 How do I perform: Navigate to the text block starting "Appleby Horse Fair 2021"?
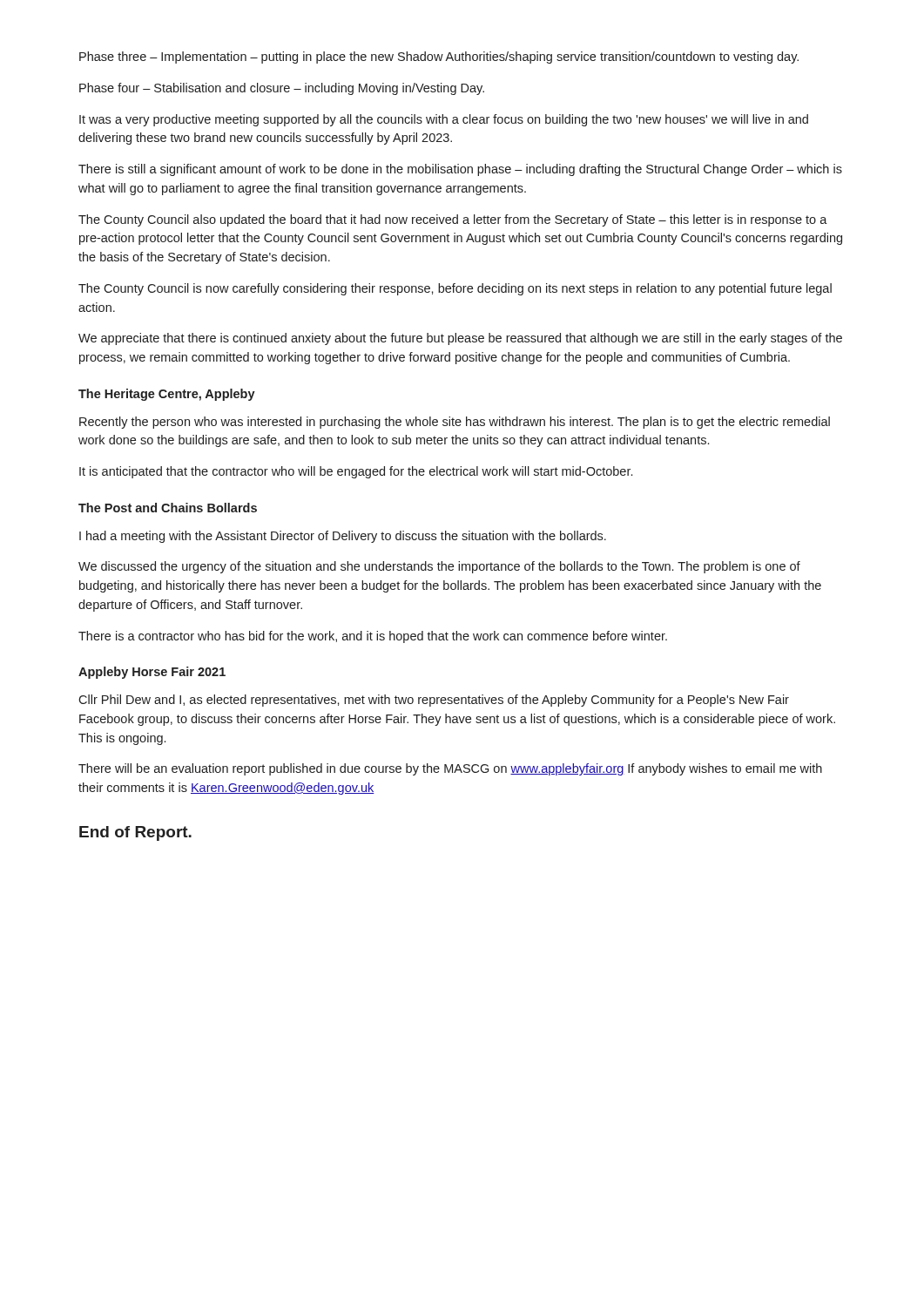coord(152,672)
